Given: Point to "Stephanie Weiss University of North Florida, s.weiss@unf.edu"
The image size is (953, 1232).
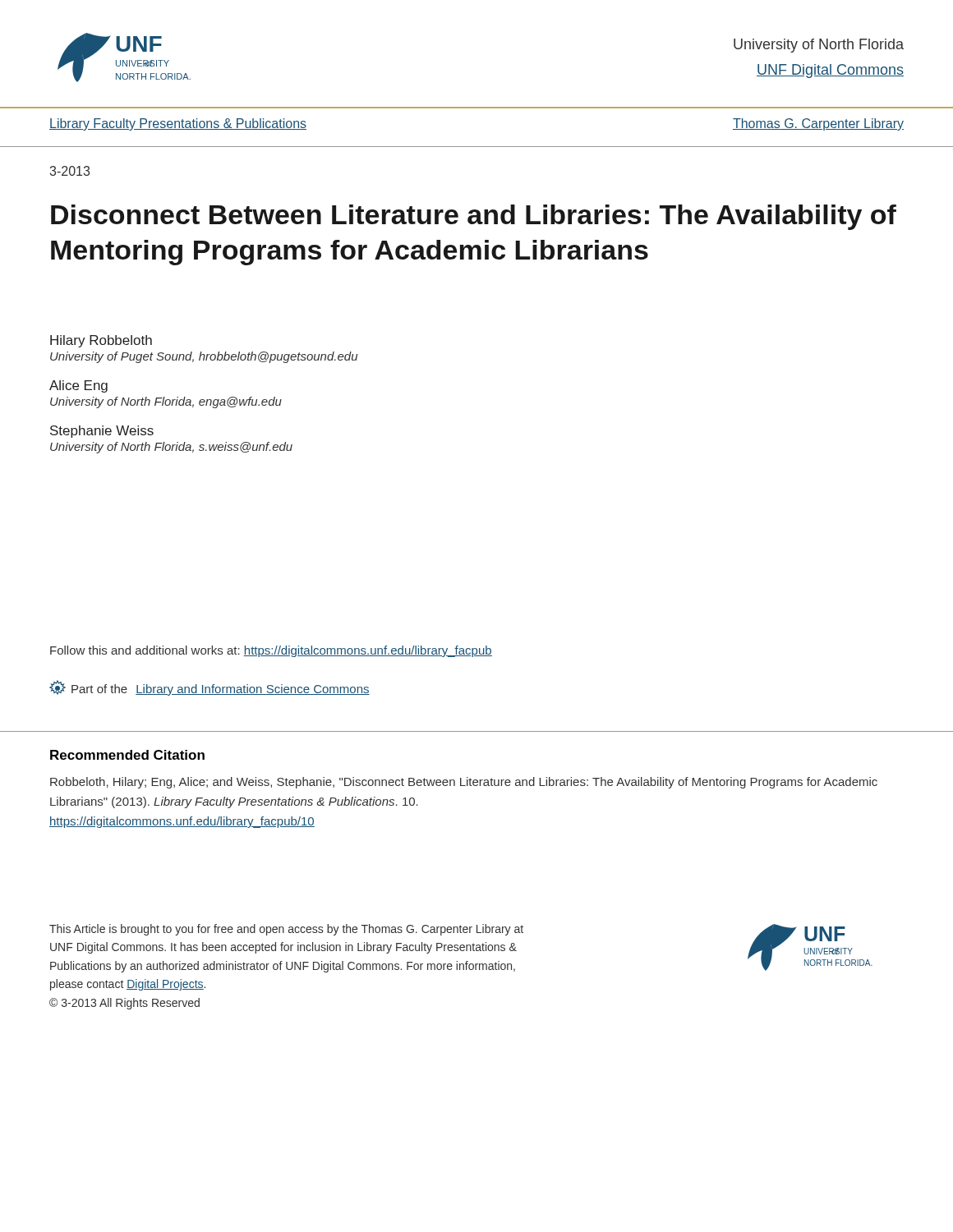Looking at the screenshot, I should click(x=102, y=432).
